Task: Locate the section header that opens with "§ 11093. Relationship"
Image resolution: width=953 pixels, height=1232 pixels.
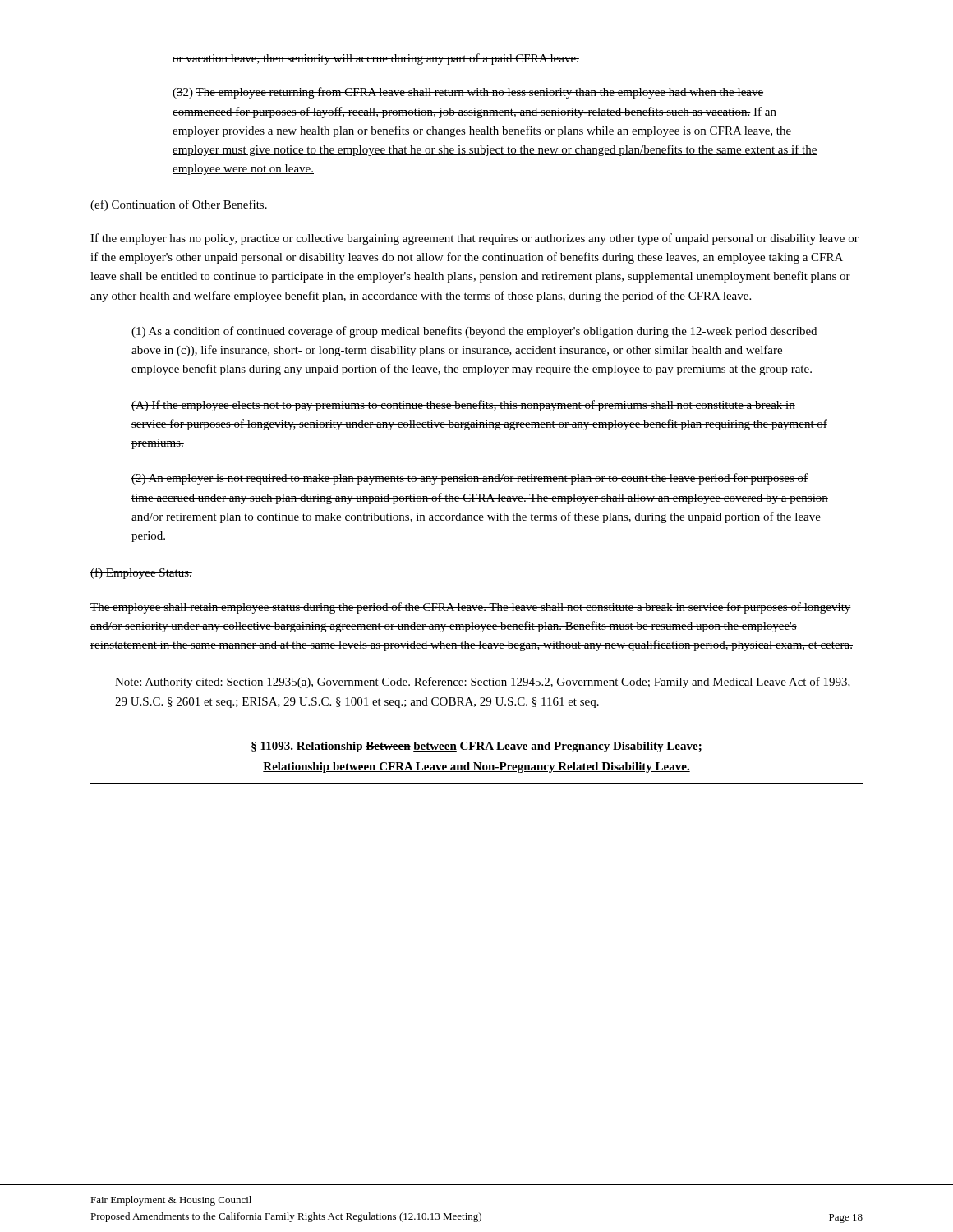Action: pos(476,756)
